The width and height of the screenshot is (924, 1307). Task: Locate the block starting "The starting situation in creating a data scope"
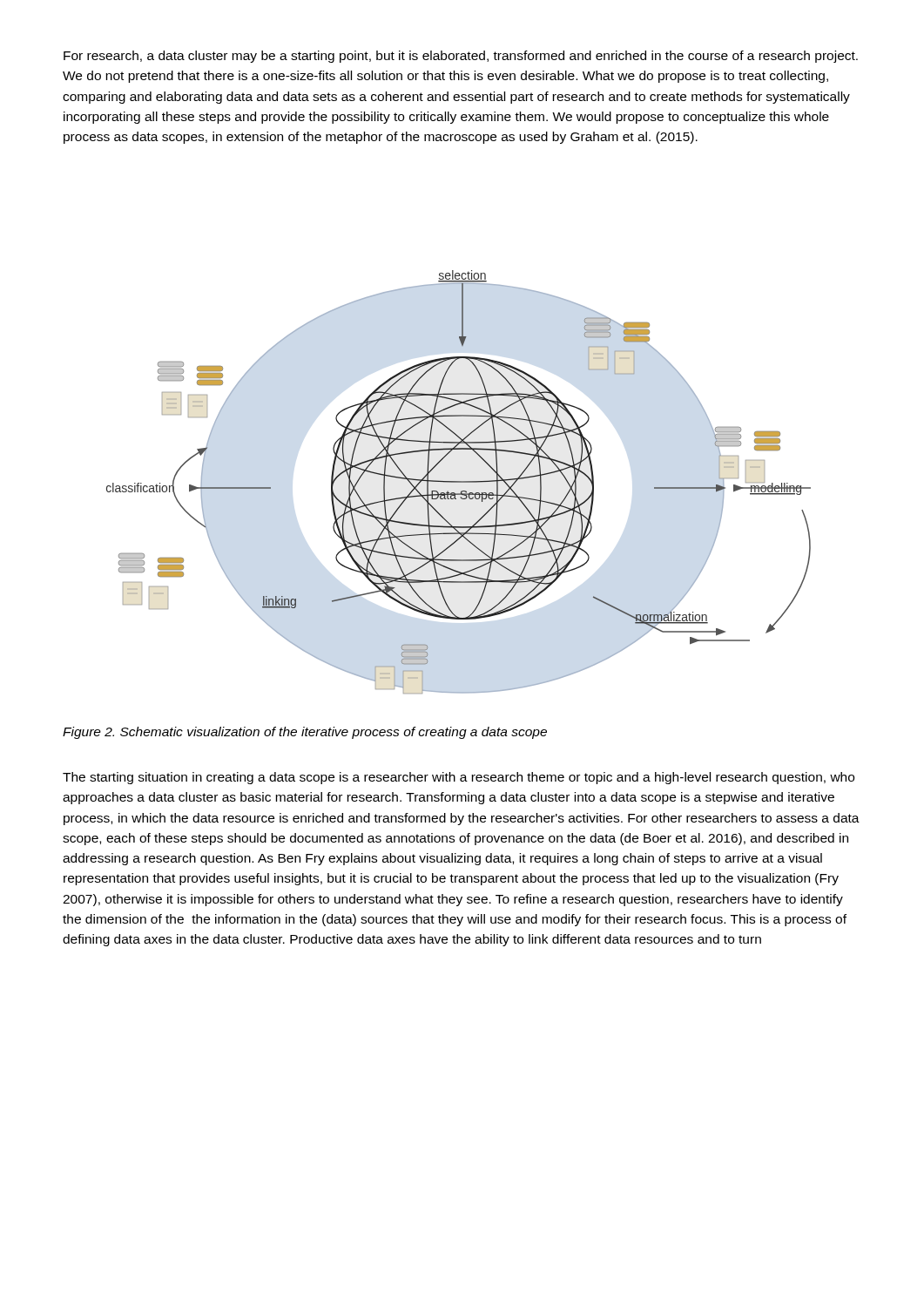tap(461, 858)
